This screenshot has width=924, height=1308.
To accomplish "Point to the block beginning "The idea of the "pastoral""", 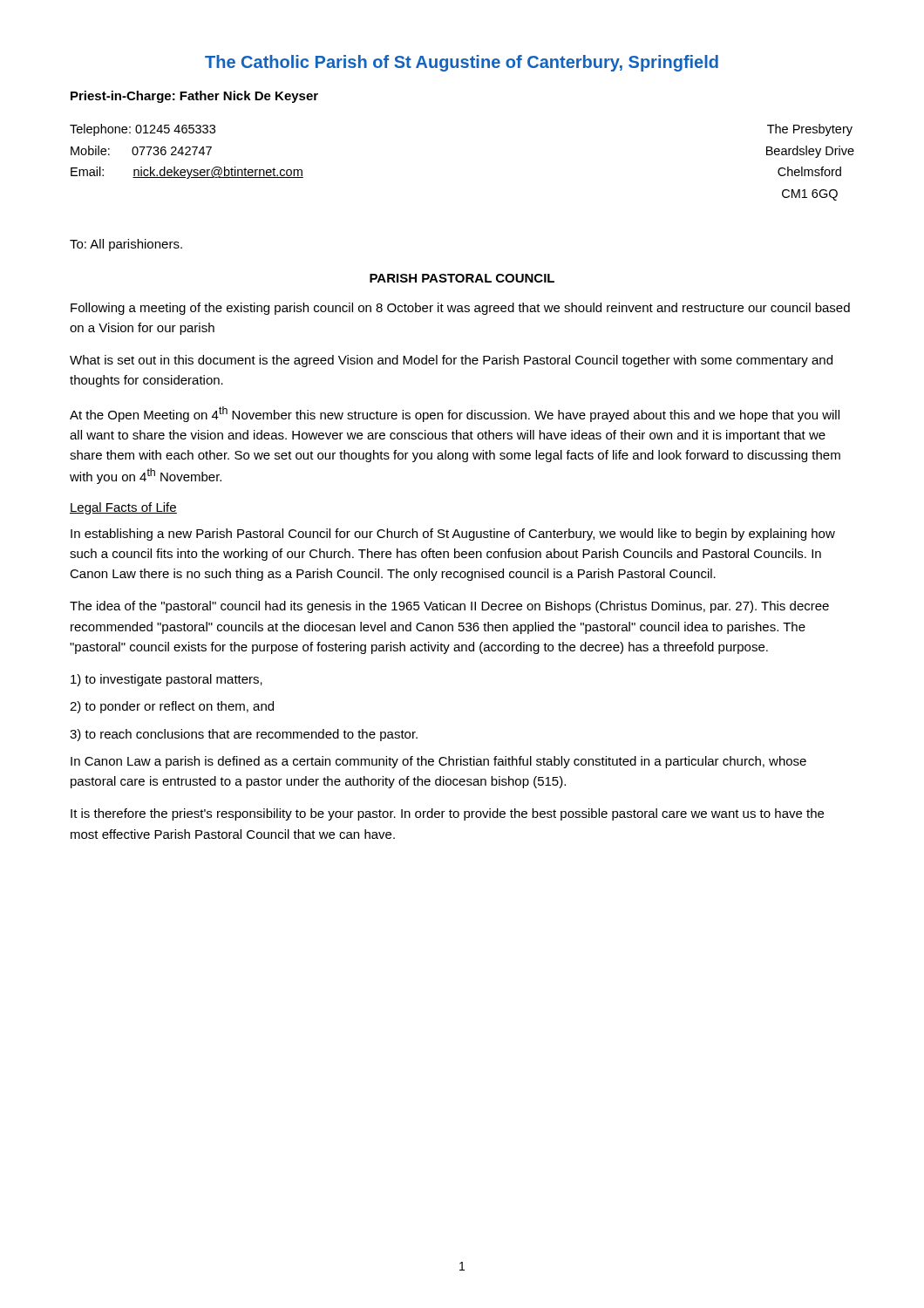I will [450, 626].
